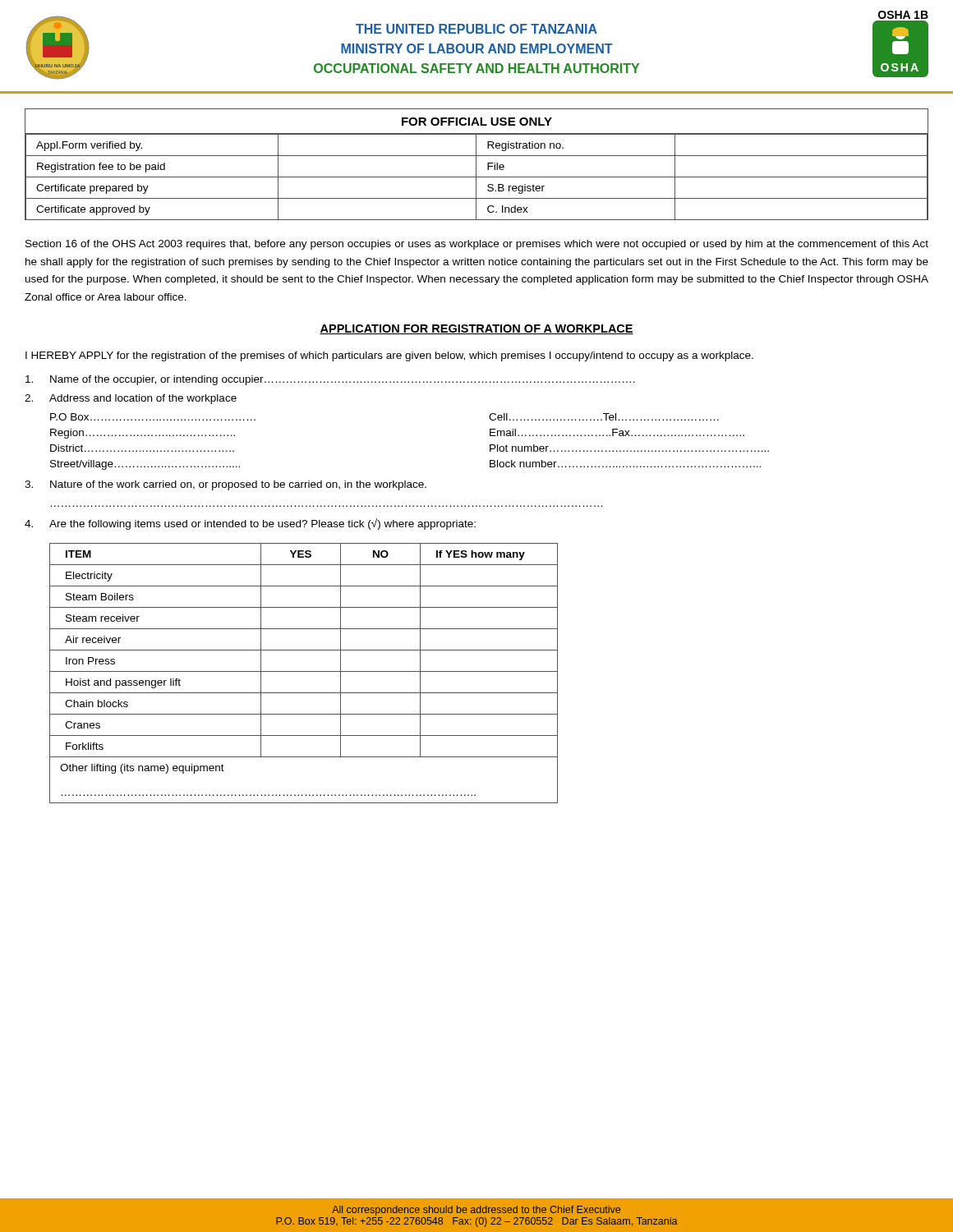The width and height of the screenshot is (953, 1232).
Task: Locate the block of text that opens with "Name of the occupier,"
Action: (476, 379)
